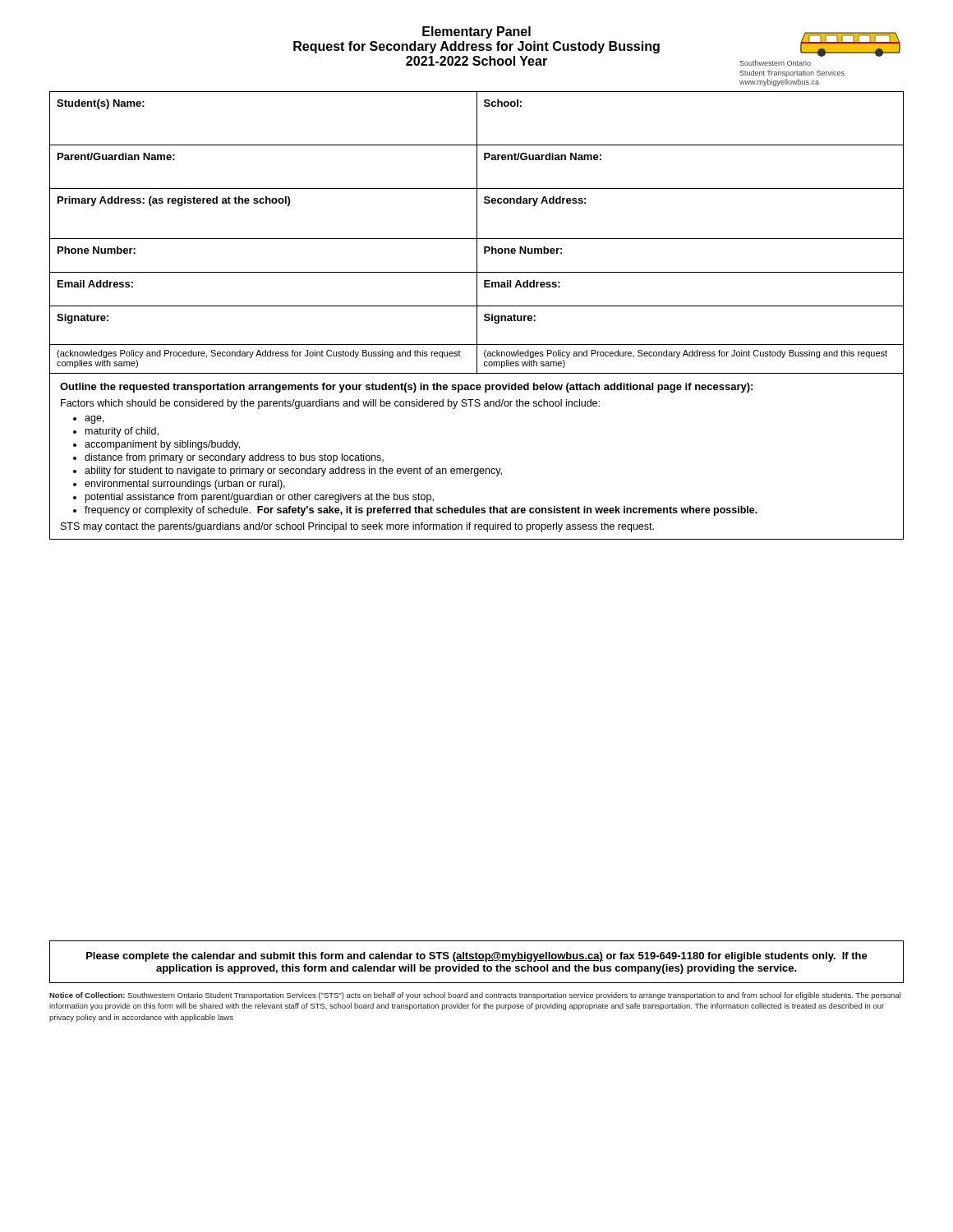
Task: Point to the element starting "Elementary Panel Request for"
Action: pyautogui.click(x=476, y=47)
